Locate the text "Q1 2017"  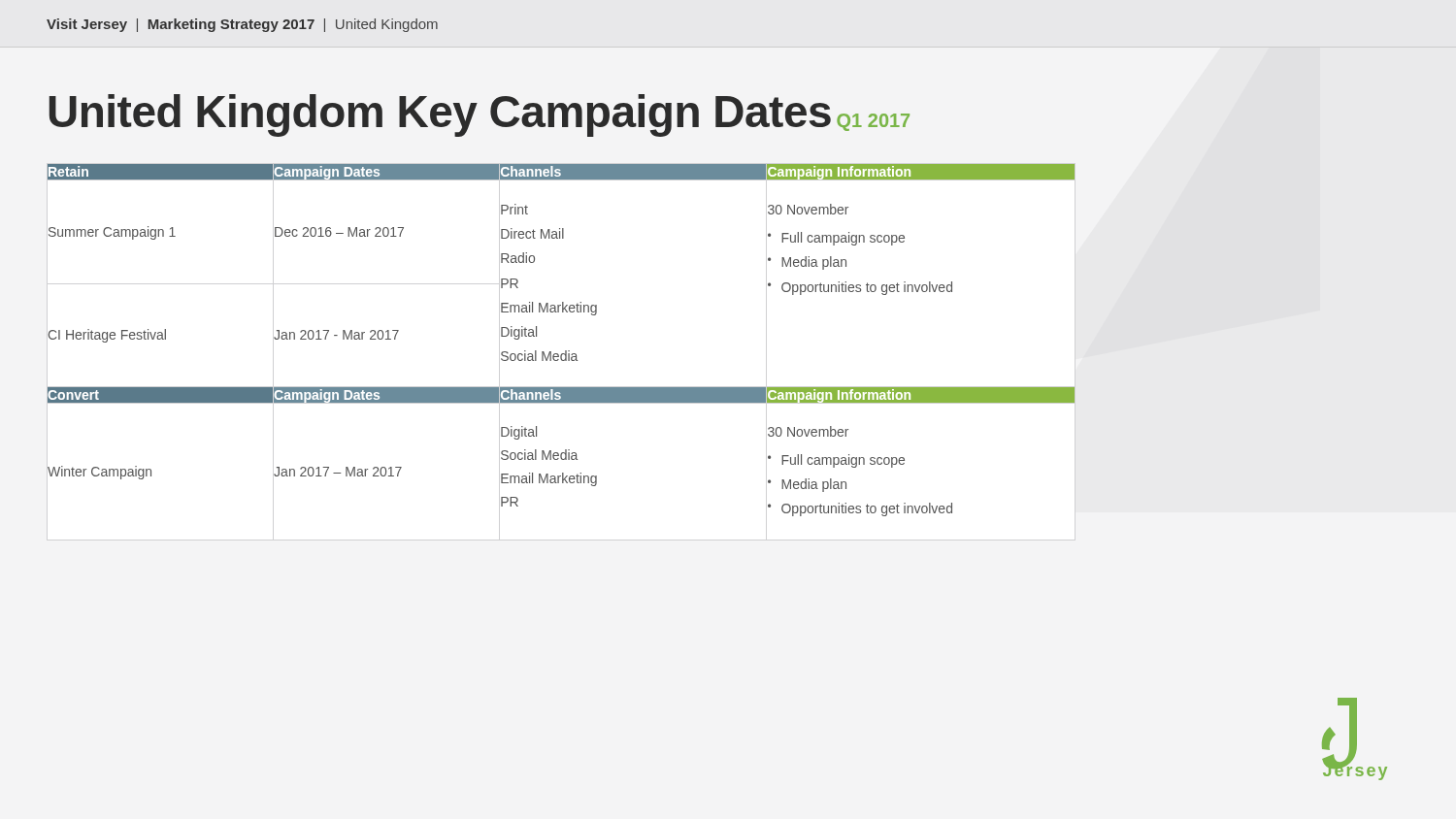(873, 121)
